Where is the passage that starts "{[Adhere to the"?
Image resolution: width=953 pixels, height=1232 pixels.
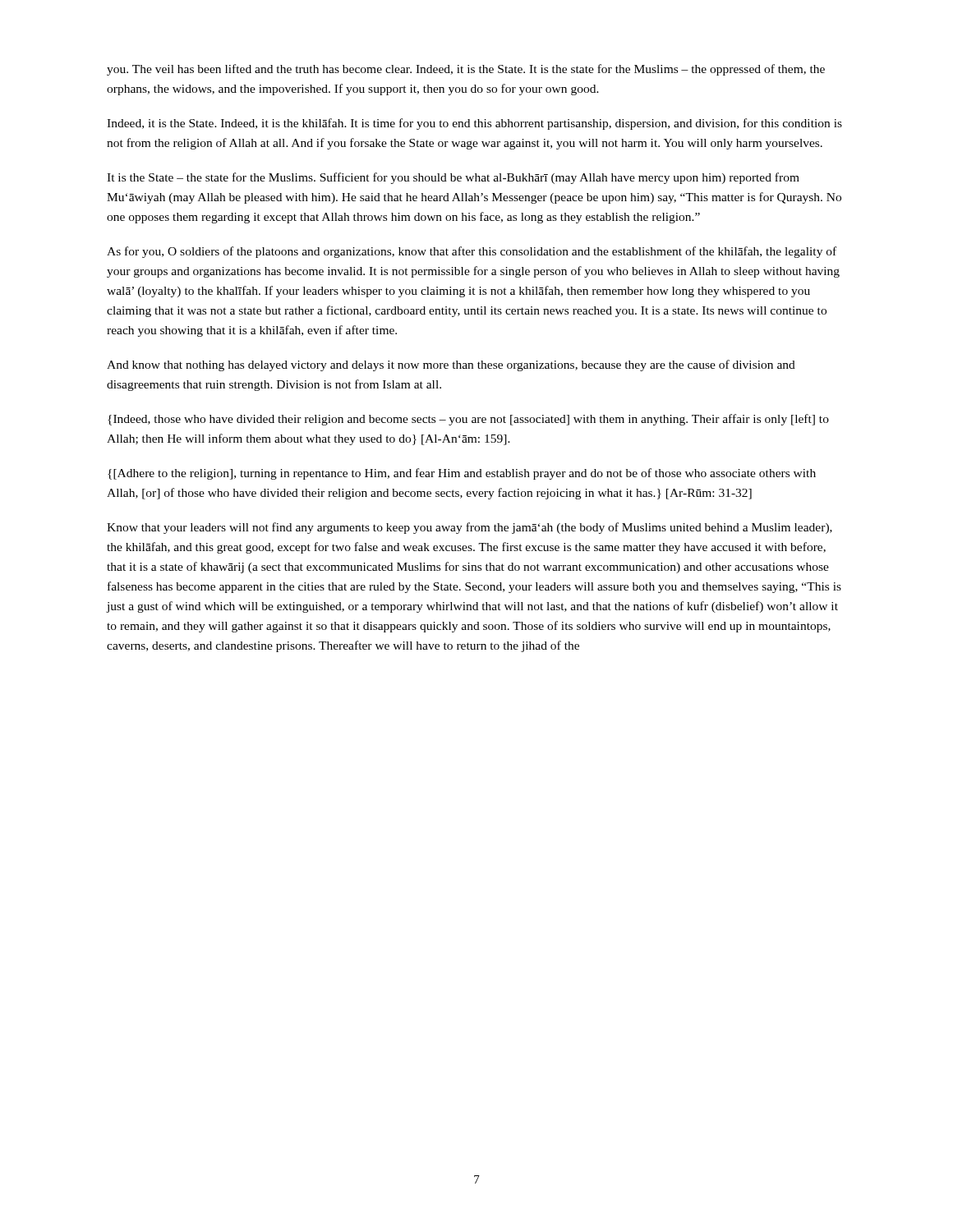461,483
